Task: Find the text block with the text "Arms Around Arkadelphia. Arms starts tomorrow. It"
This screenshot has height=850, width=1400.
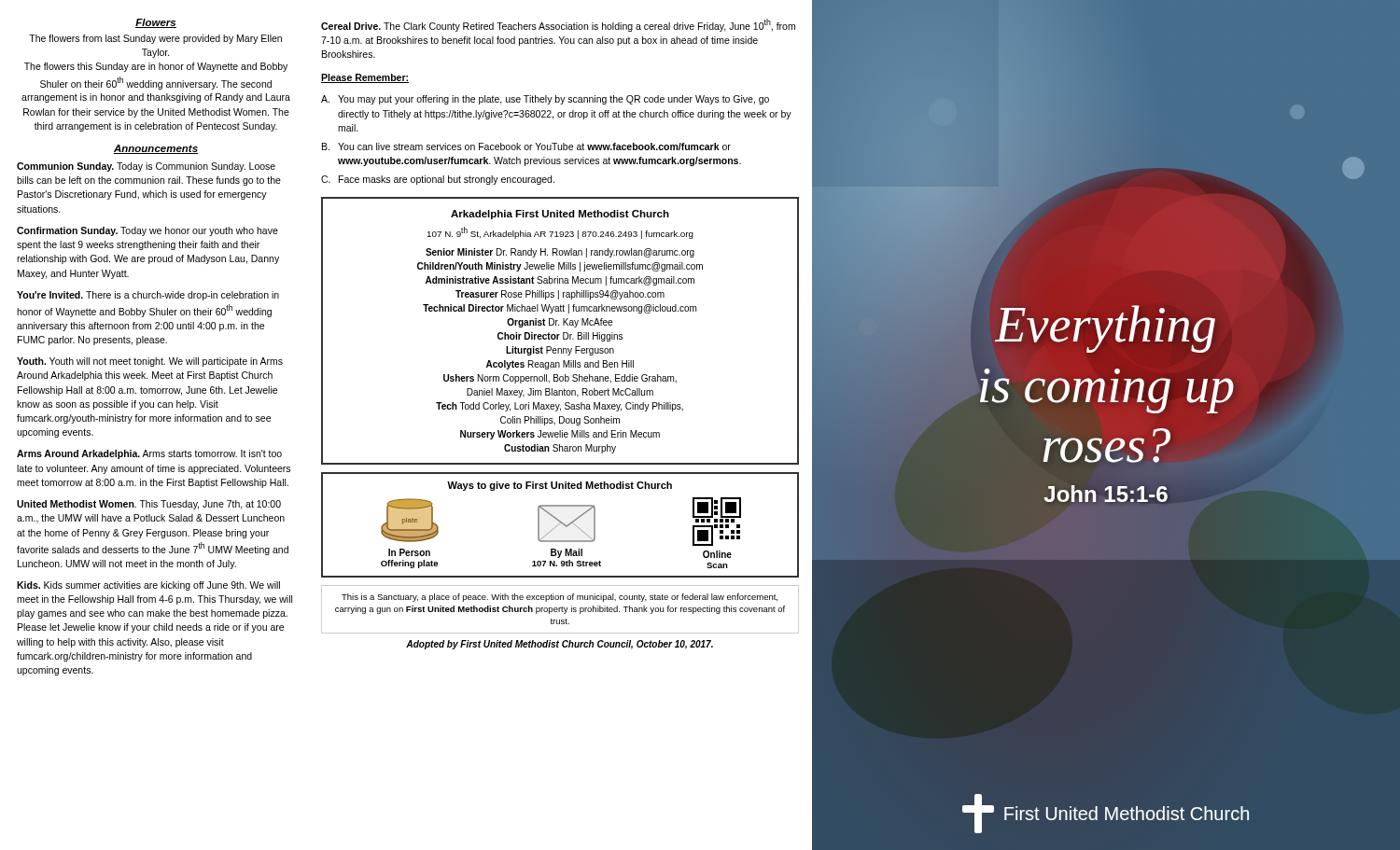Action: pyautogui.click(x=154, y=468)
